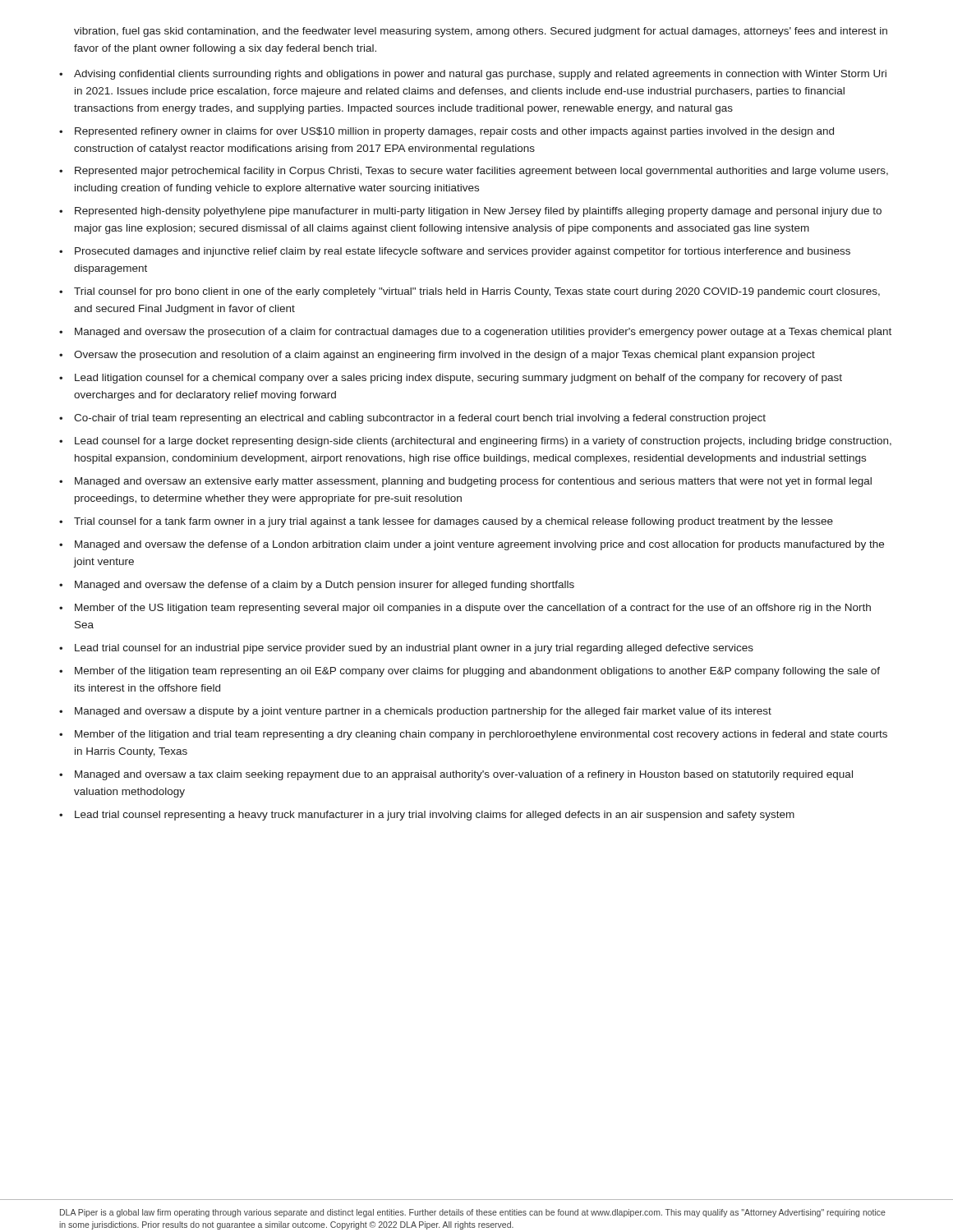This screenshot has width=953, height=1232.
Task: Select the block starting "• Managed and oversaw an extensive"
Action: [476, 490]
